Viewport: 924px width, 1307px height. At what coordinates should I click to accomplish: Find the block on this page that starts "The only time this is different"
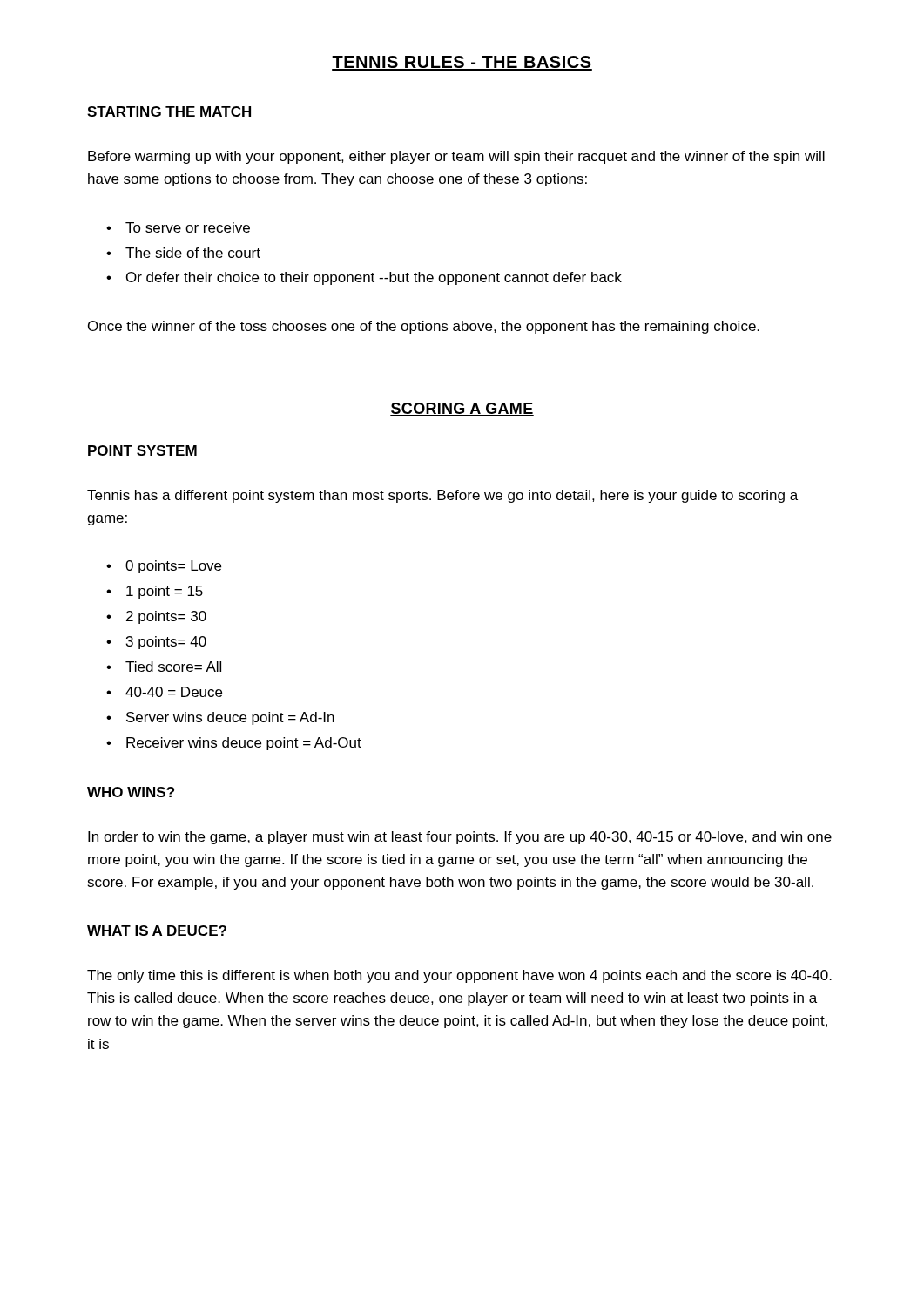click(460, 1010)
